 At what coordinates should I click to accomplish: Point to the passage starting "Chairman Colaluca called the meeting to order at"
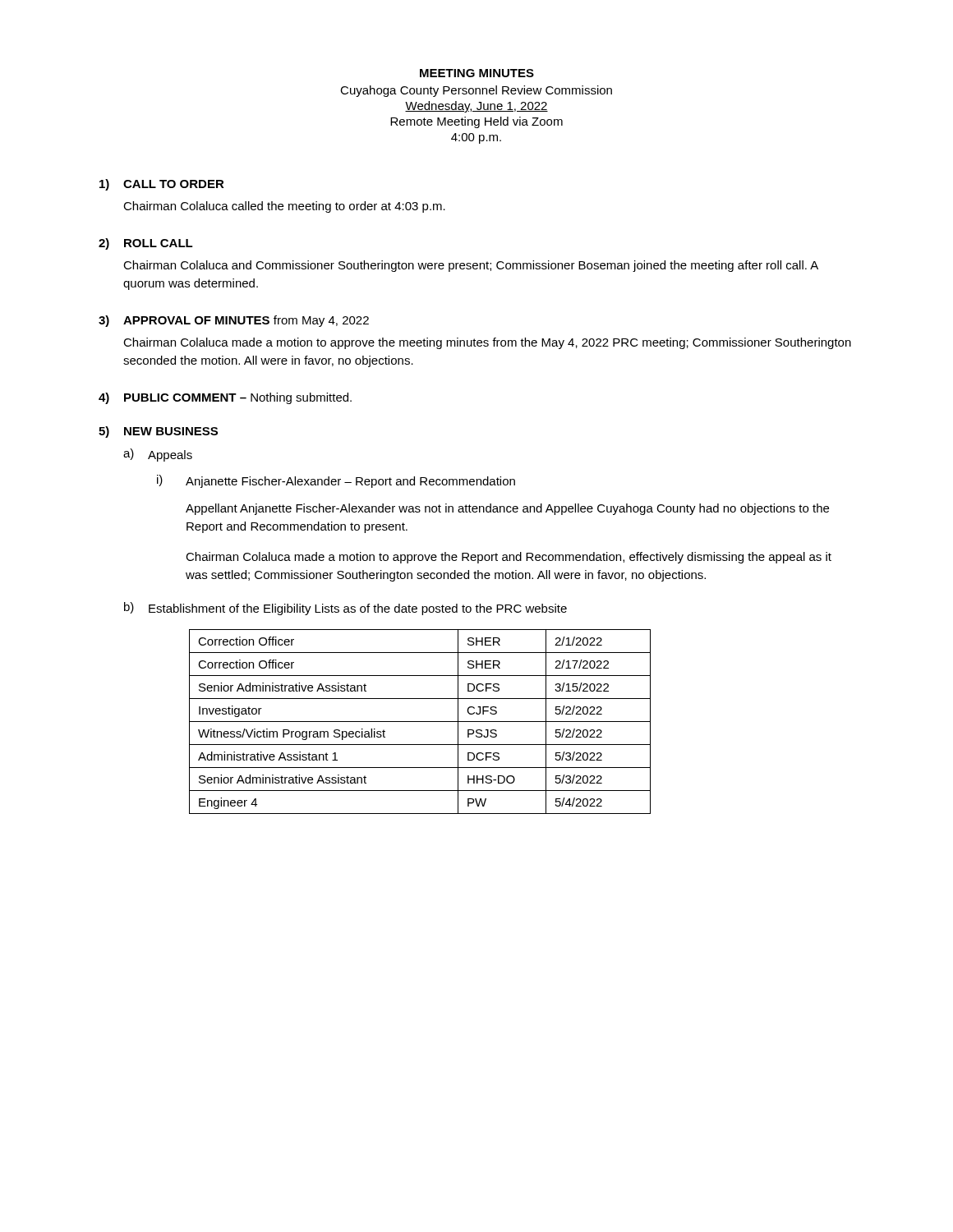coord(285,206)
